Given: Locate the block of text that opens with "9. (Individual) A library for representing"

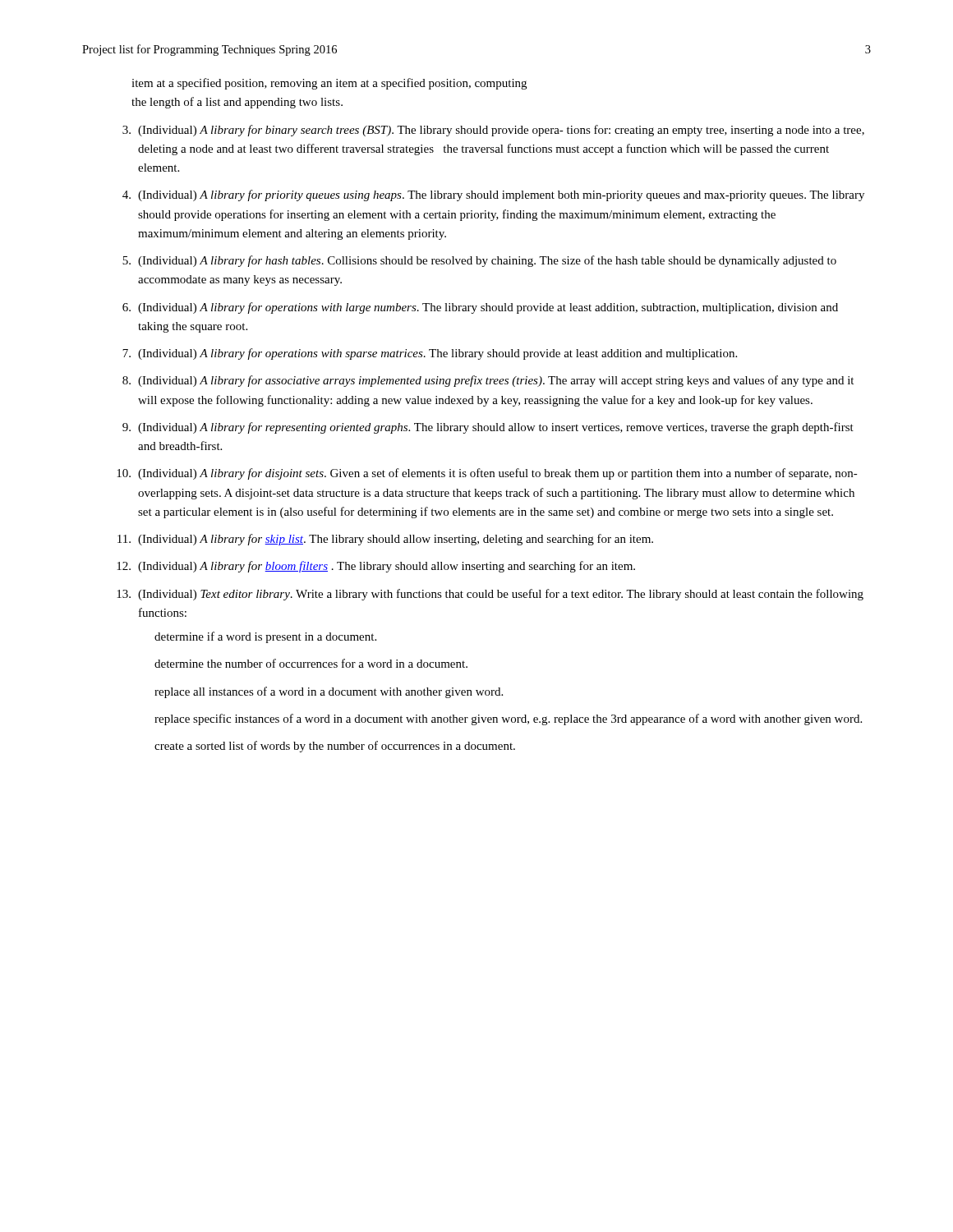Looking at the screenshot, I should point(476,437).
